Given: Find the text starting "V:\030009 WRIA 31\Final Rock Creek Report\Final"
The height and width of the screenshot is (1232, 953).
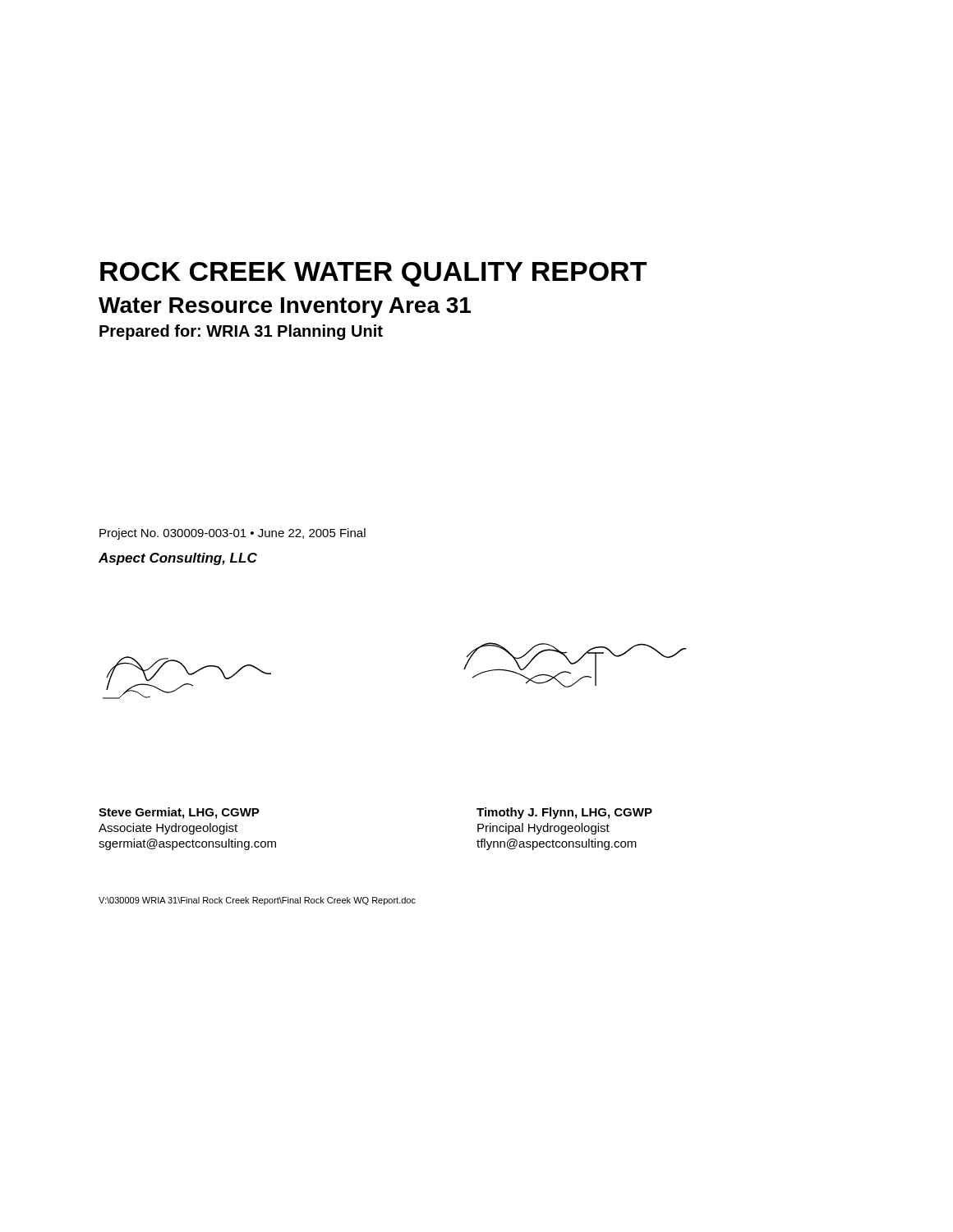Looking at the screenshot, I should pos(257,900).
